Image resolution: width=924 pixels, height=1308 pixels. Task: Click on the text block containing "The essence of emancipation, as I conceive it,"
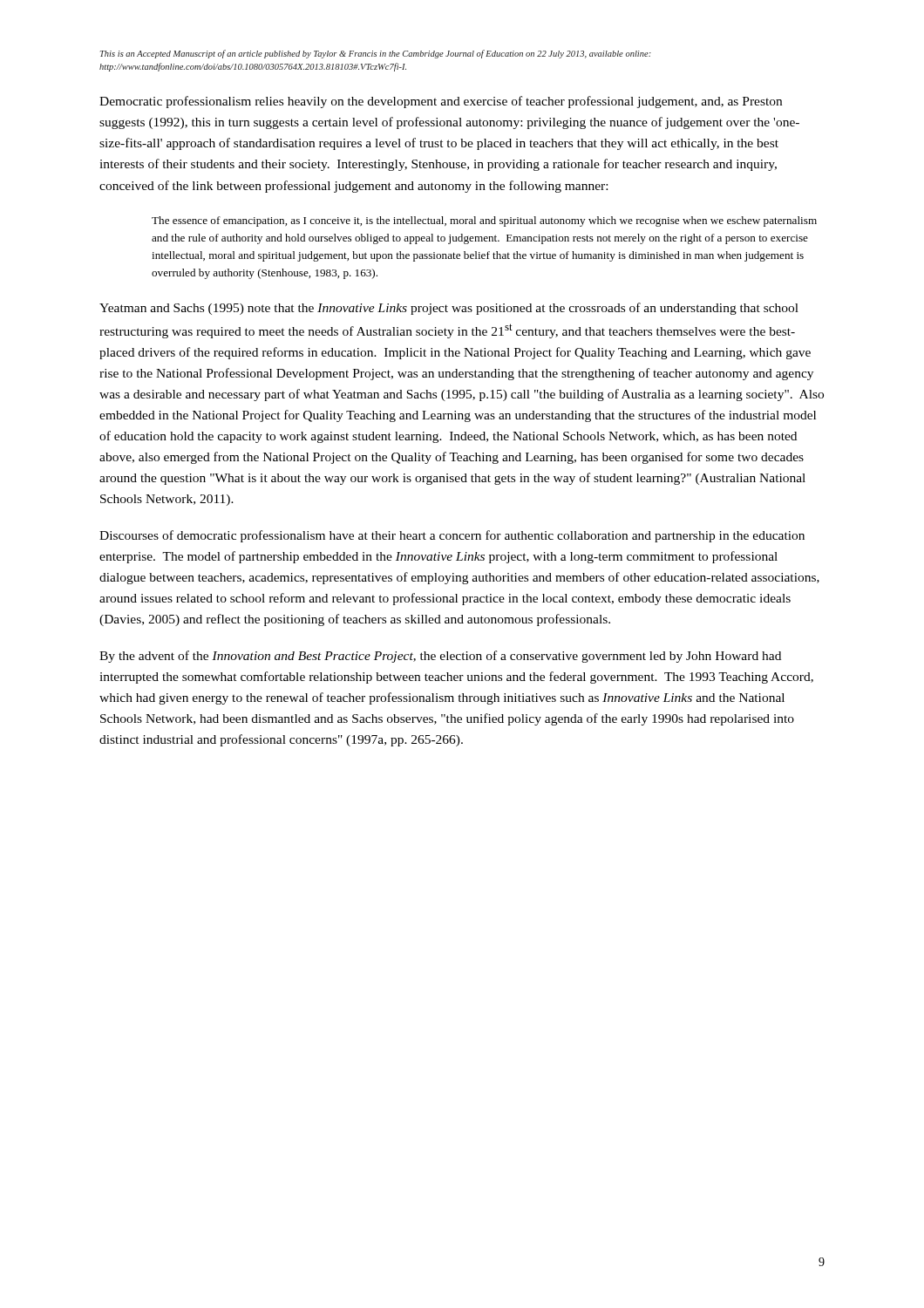point(484,246)
